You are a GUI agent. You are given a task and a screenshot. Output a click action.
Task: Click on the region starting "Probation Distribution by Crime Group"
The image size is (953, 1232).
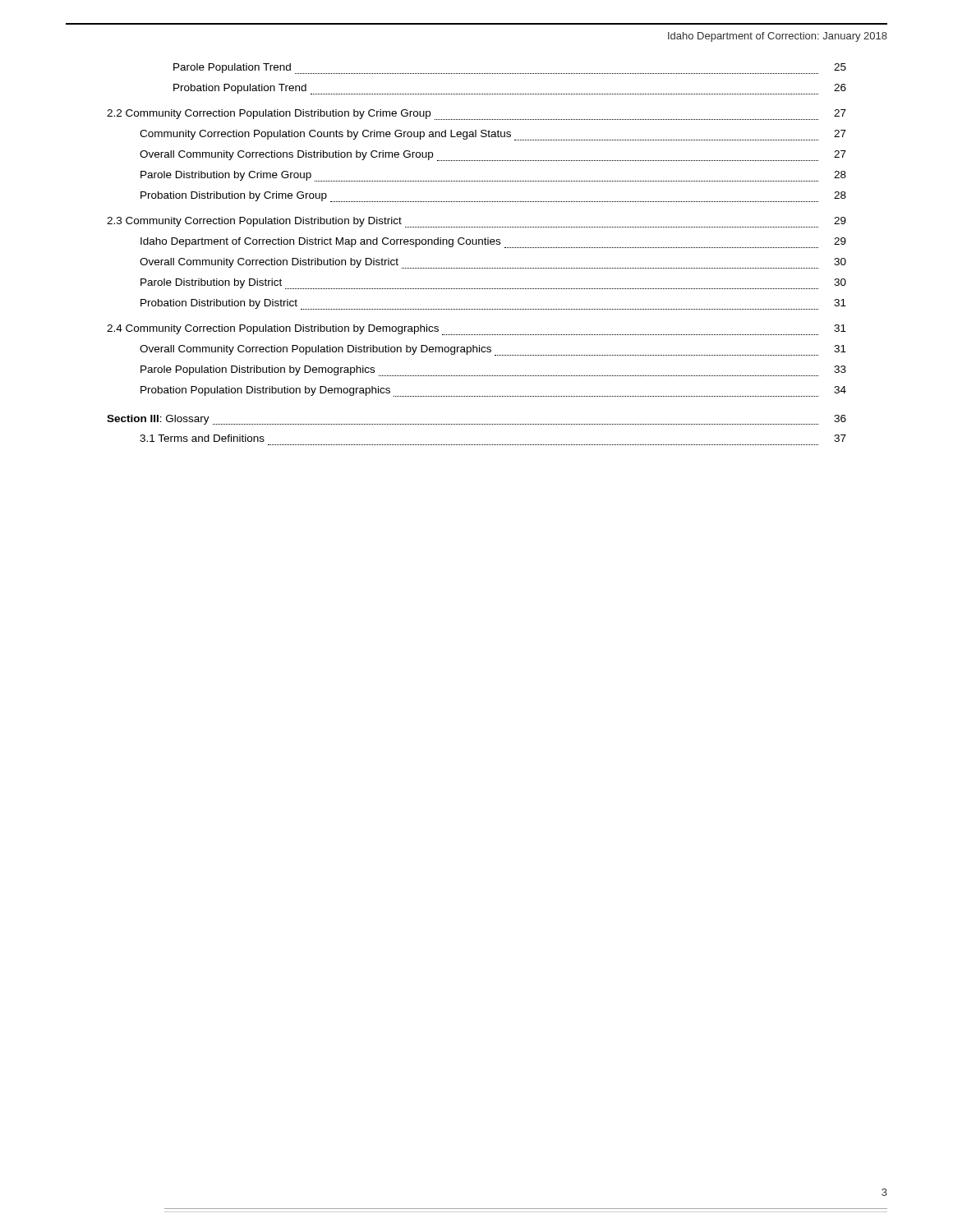493,196
